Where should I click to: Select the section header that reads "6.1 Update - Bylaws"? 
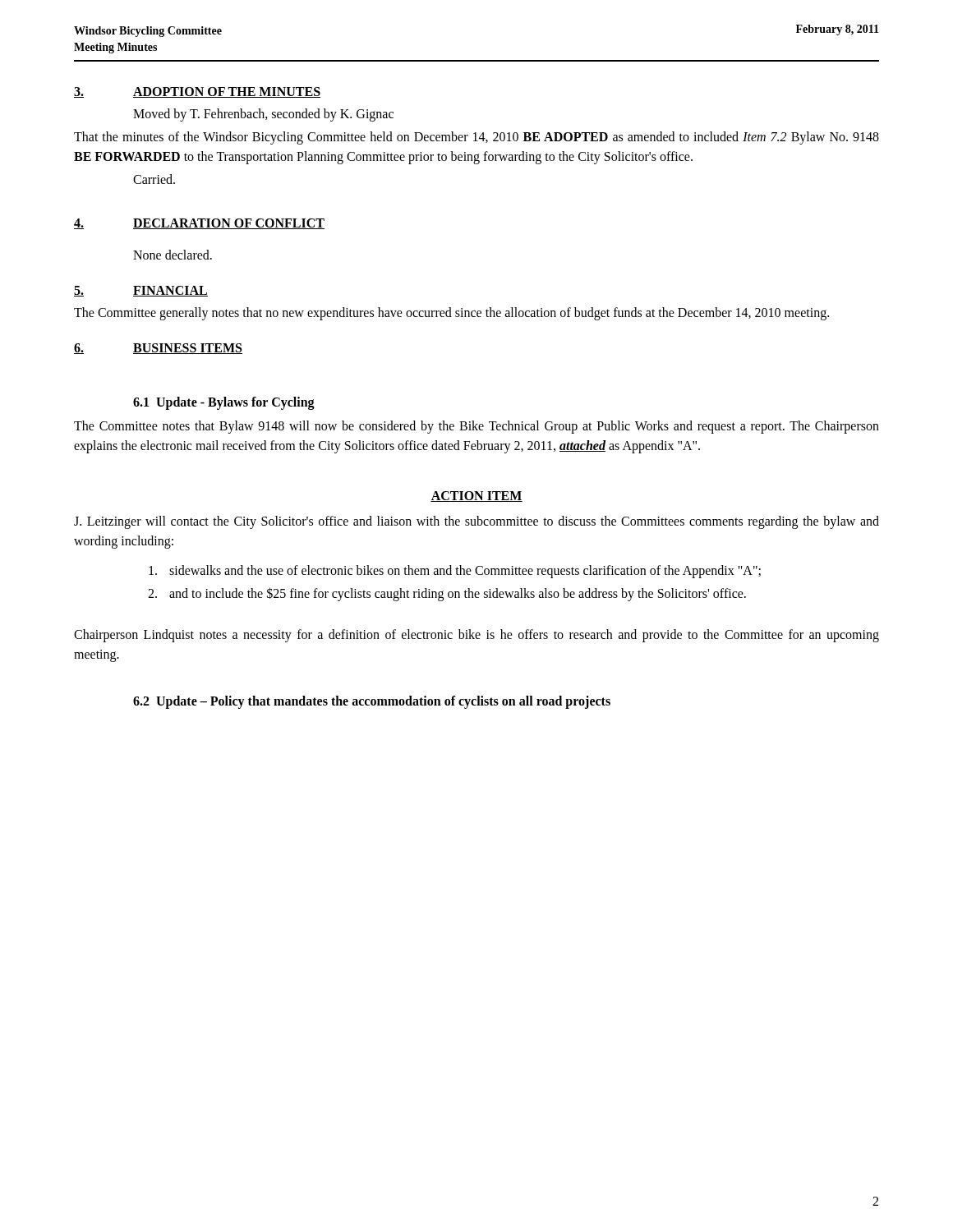click(x=224, y=403)
